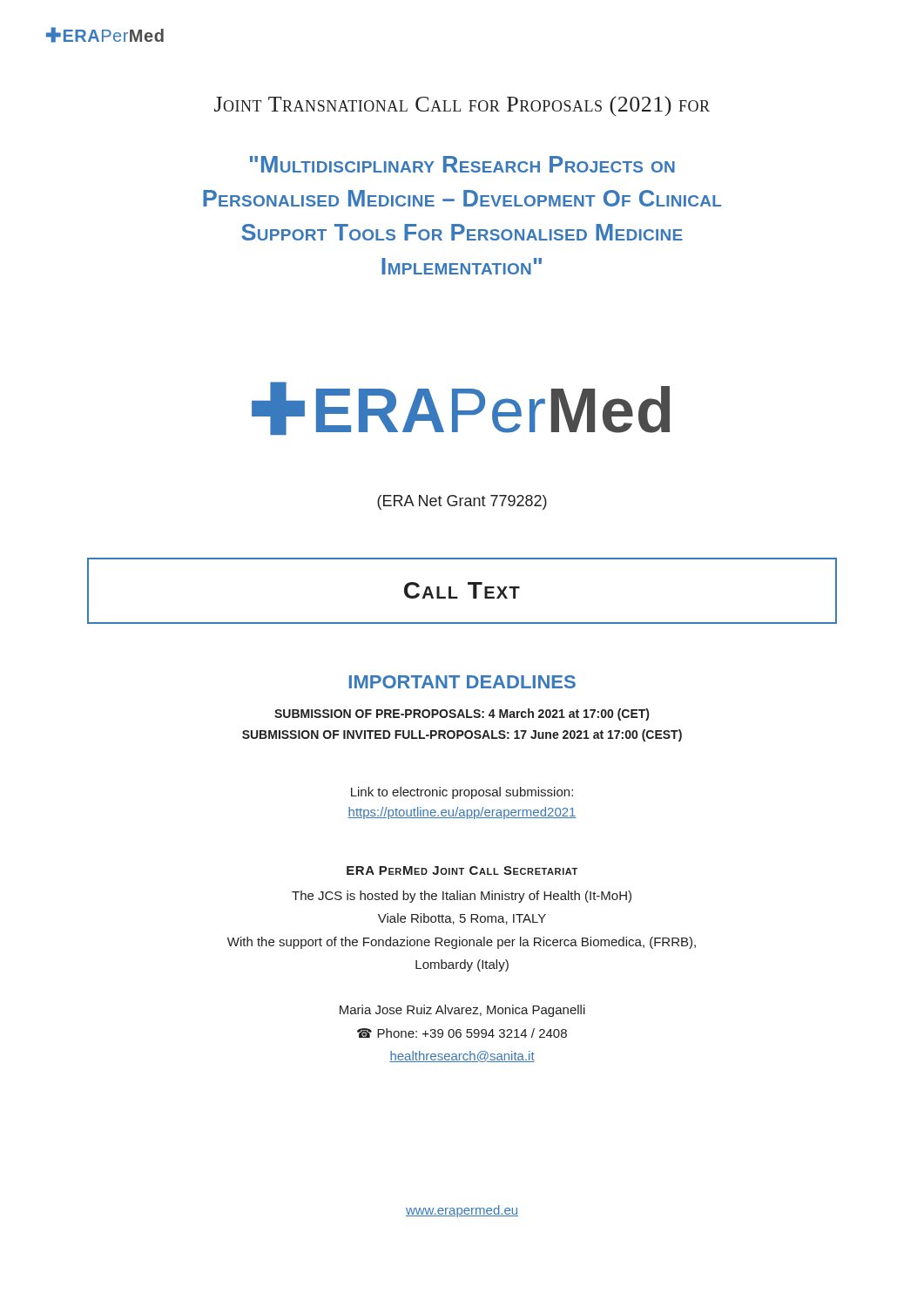Image resolution: width=924 pixels, height=1307 pixels.
Task: Select the region starting "ERA PerMed Joint Call Secretariat"
Action: point(462,870)
